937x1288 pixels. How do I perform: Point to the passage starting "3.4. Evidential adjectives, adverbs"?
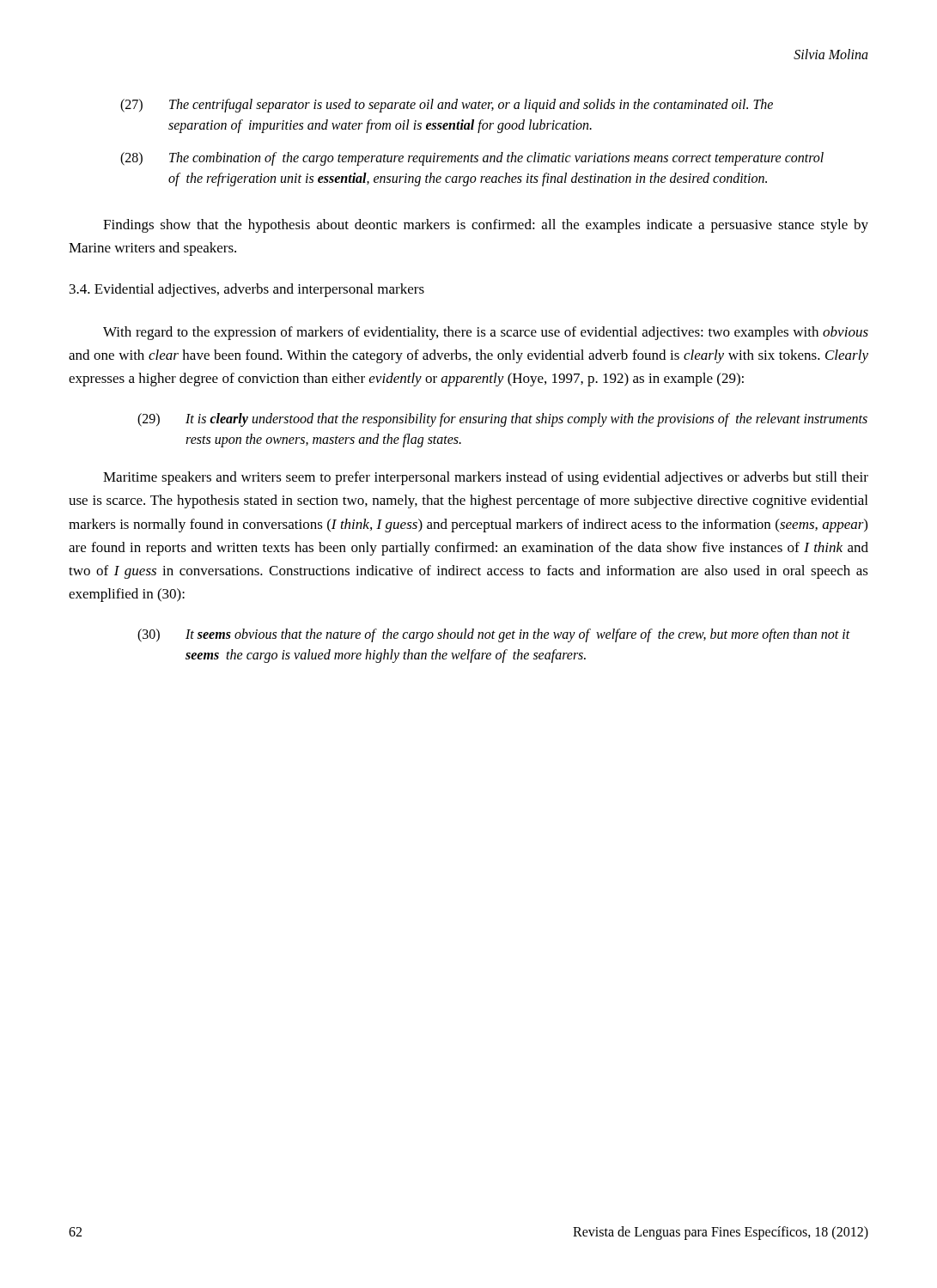tap(246, 289)
